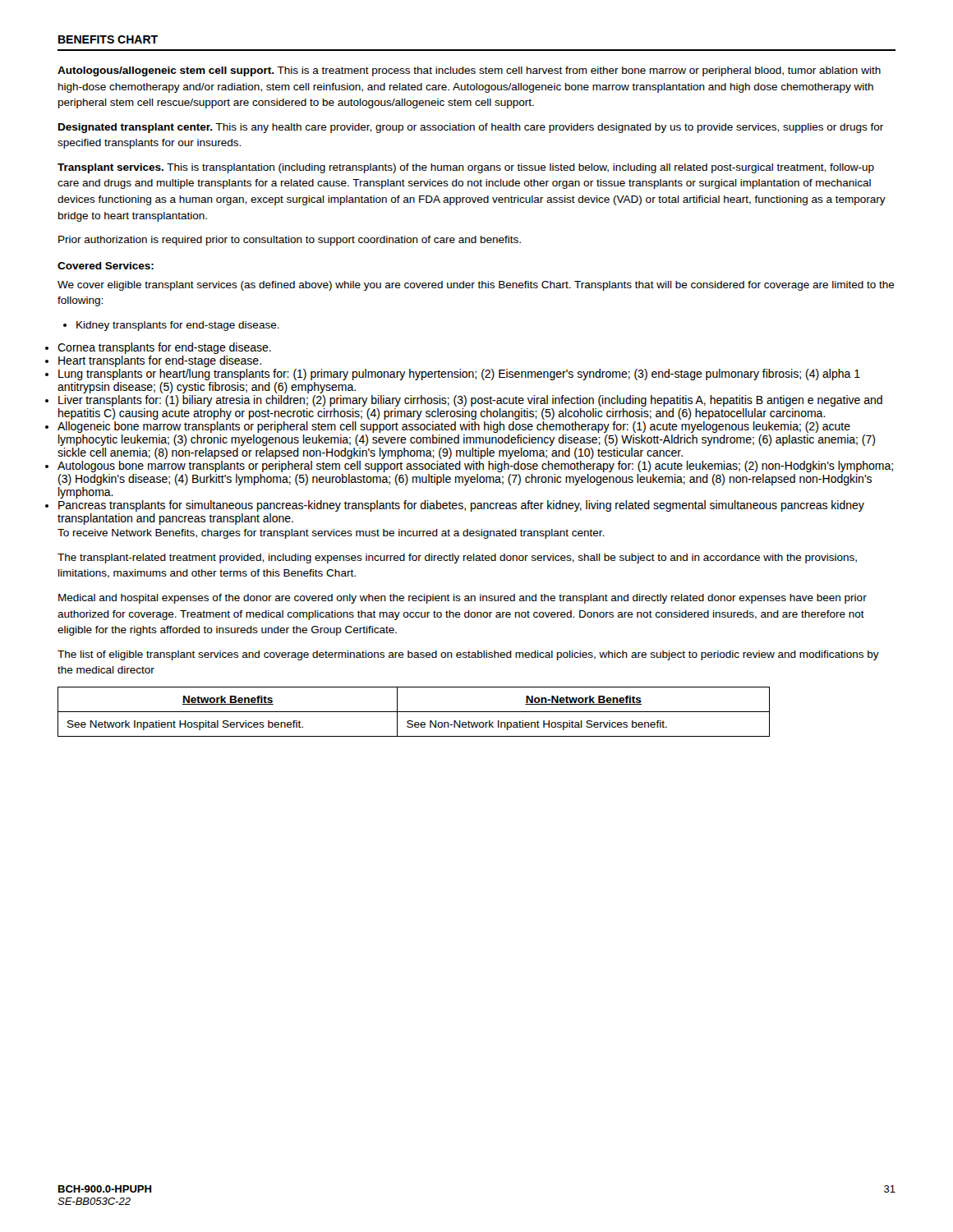
Task: Locate the list item that reads "Heart transplants for end-stage disease."
Action: click(x=476, y=361)
